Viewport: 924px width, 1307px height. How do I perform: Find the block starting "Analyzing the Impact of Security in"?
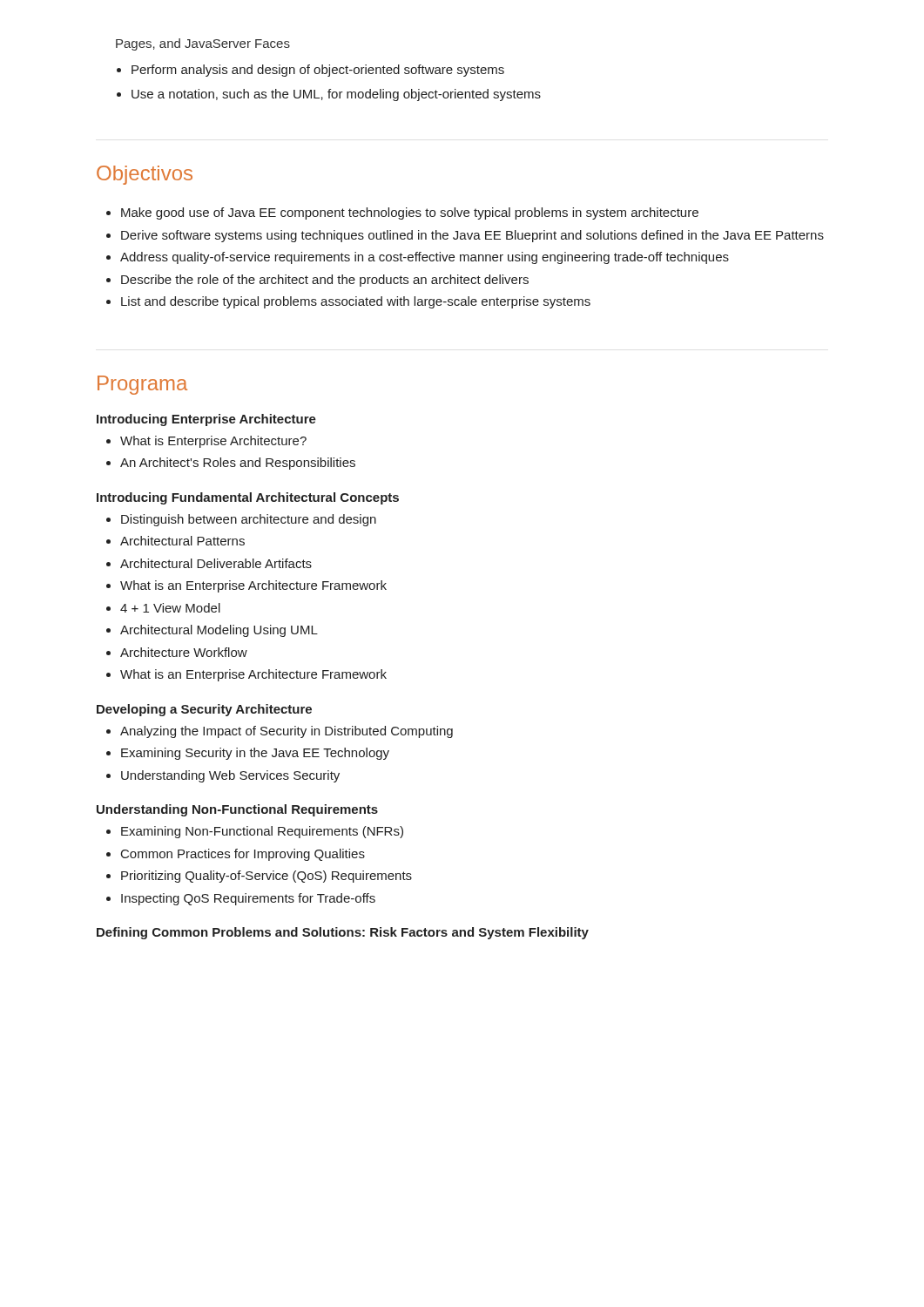[287, 730]
